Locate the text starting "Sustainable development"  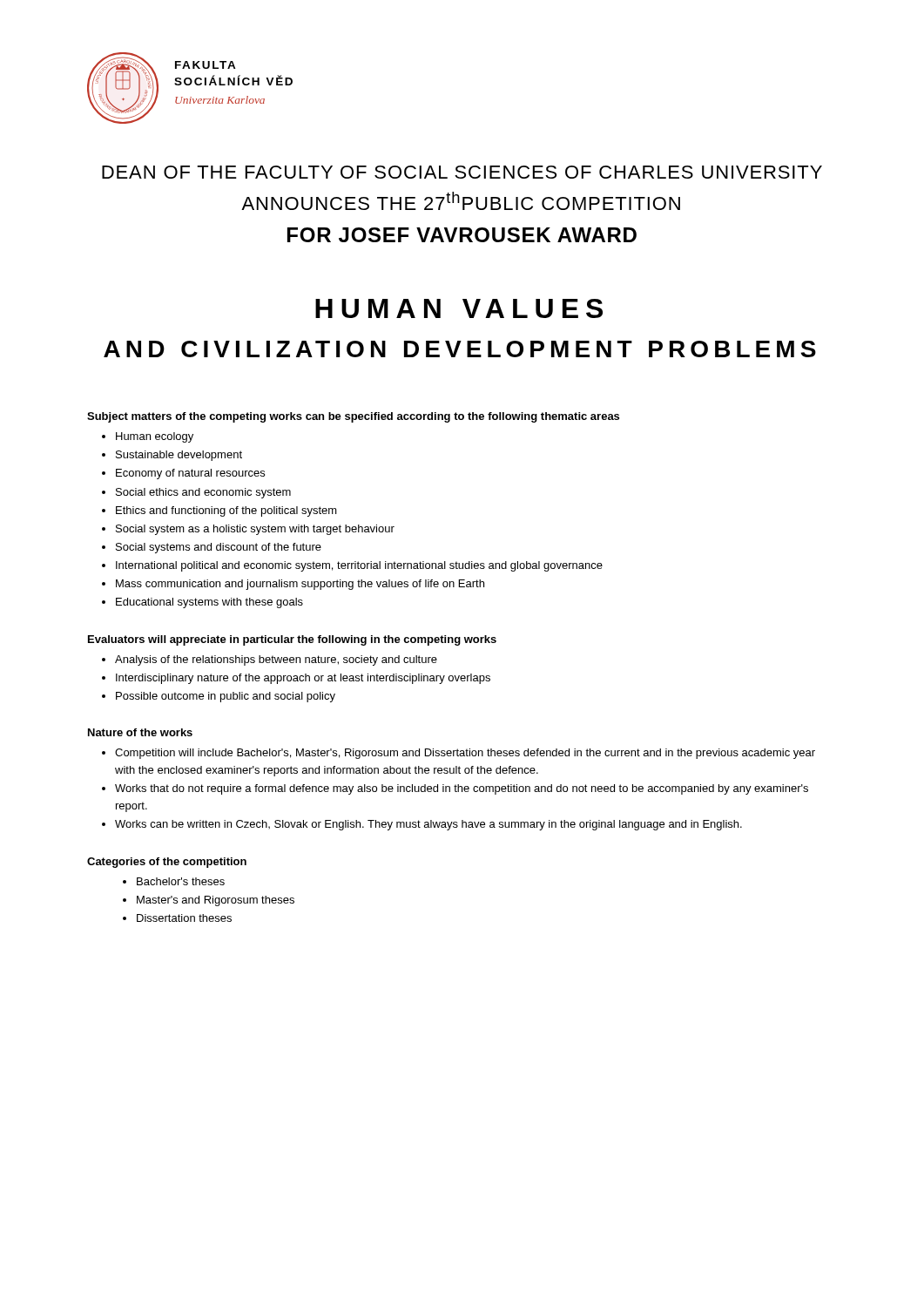pos(179,455)
